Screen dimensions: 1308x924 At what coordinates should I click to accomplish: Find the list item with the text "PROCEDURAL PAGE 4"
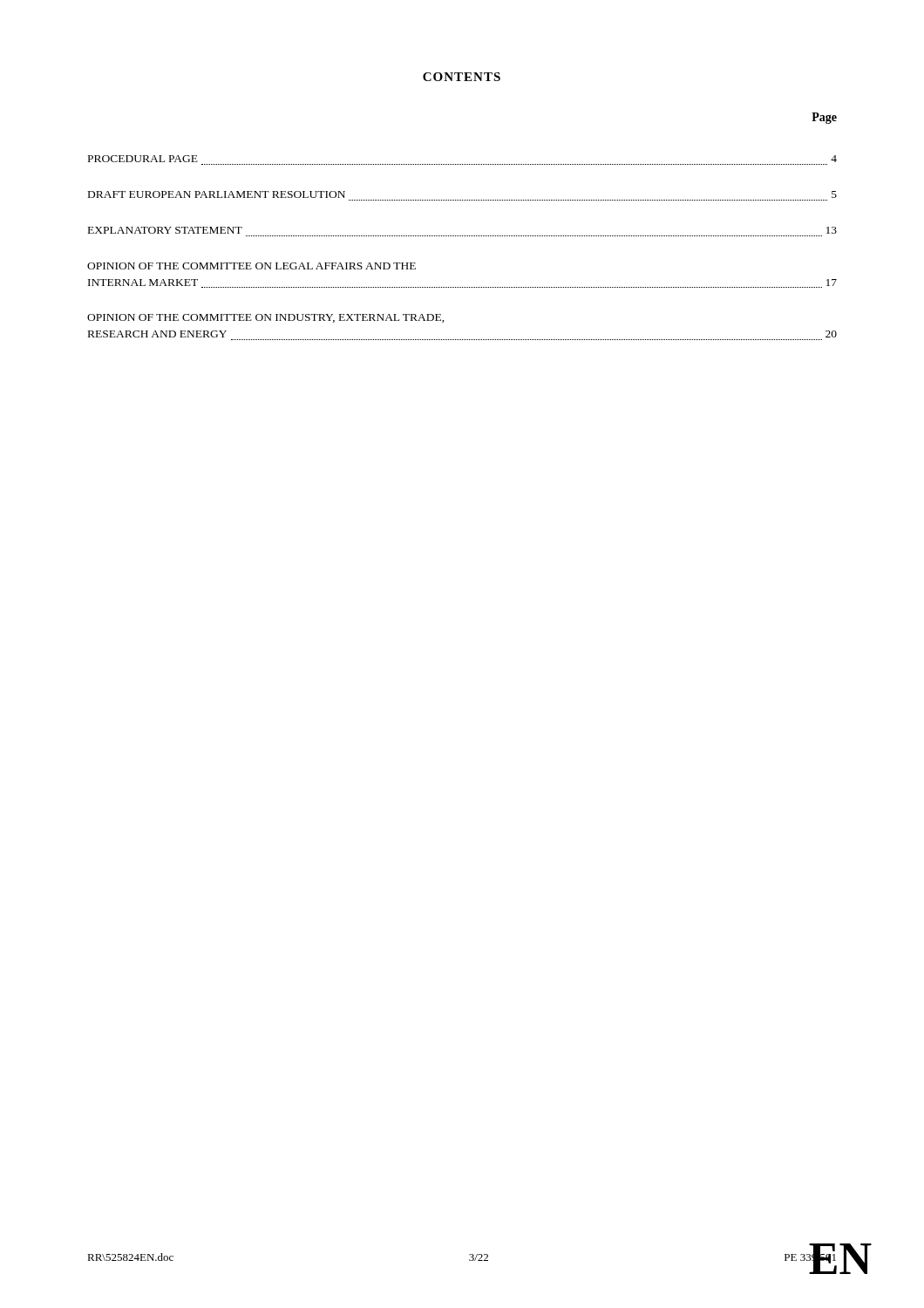462,159
